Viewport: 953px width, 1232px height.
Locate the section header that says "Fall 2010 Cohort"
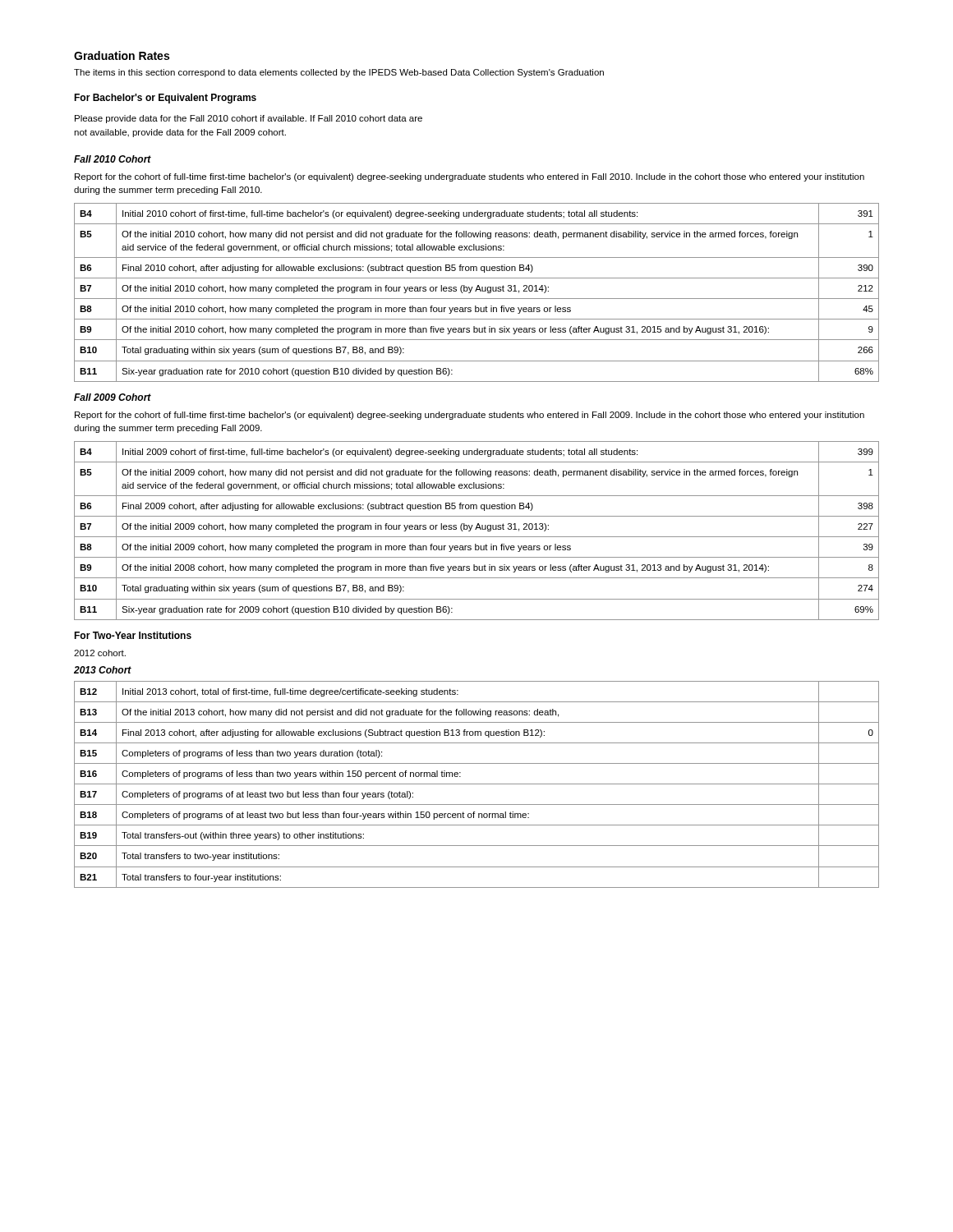click(112, 159)
